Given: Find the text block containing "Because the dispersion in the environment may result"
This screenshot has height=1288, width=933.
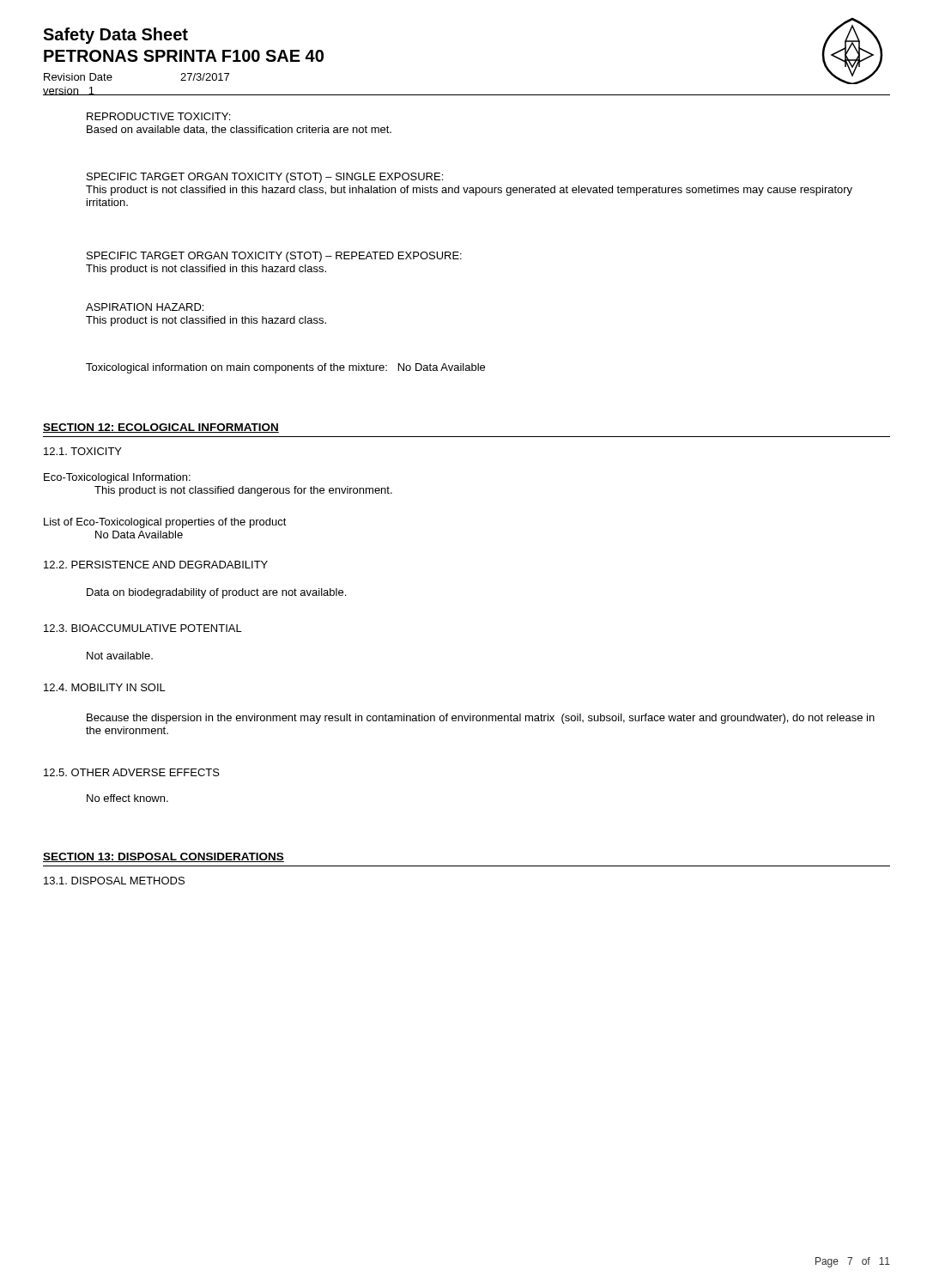Looking at the screenshot, I should click(480, 724).
